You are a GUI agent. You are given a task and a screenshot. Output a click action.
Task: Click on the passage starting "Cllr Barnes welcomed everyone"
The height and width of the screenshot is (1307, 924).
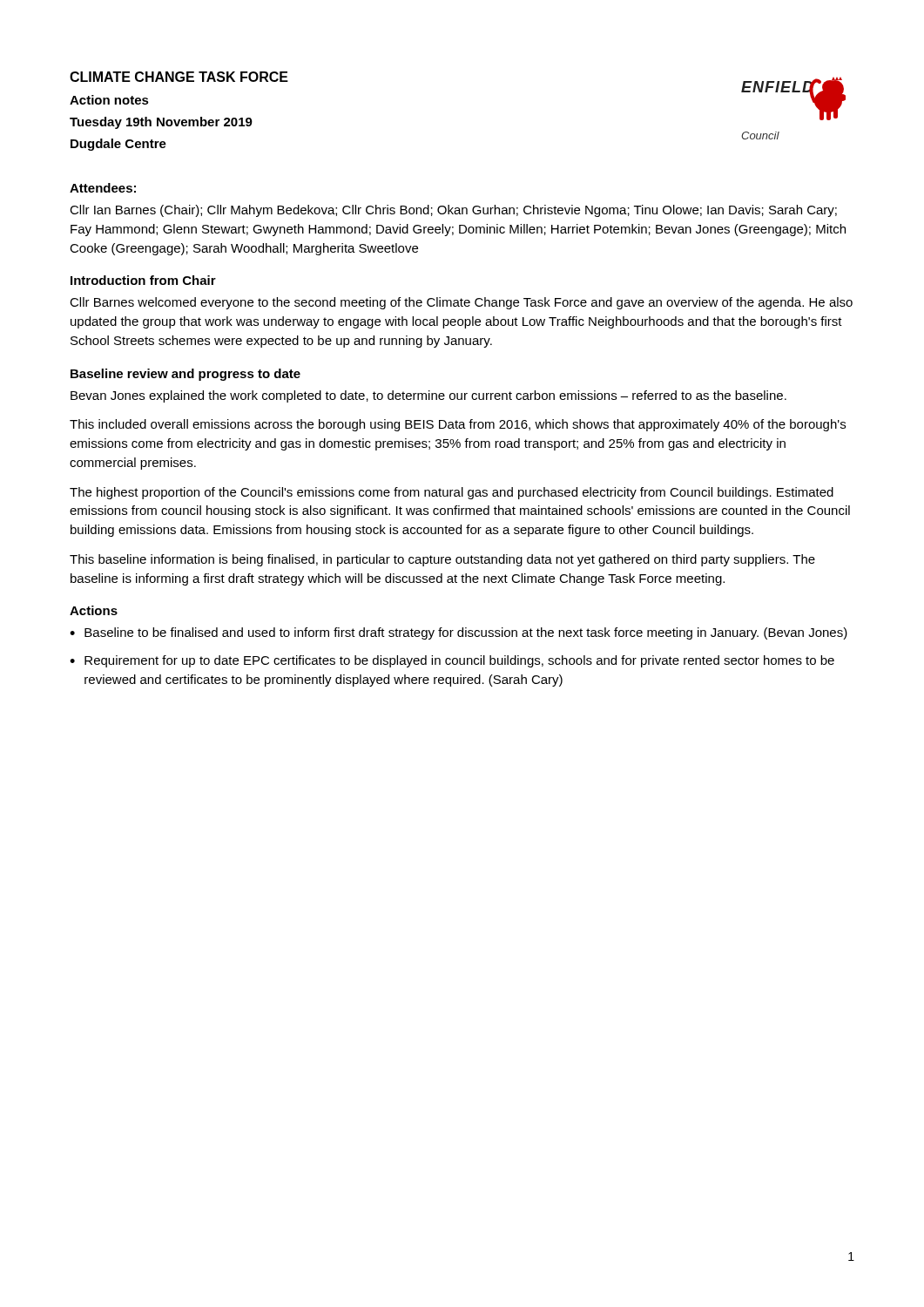(461, 321)
